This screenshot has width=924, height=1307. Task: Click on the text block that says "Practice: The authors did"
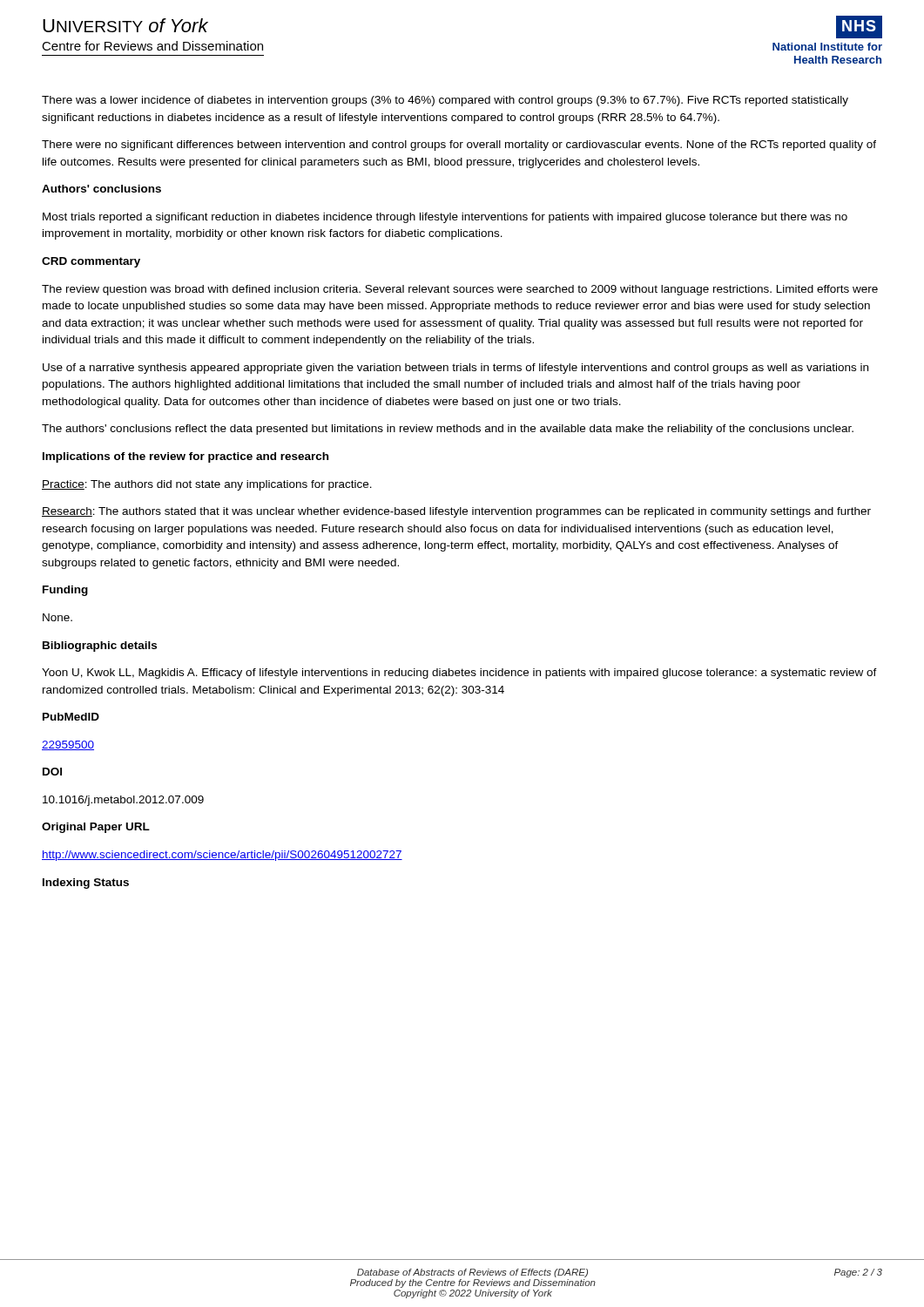(x=207, y=485)
